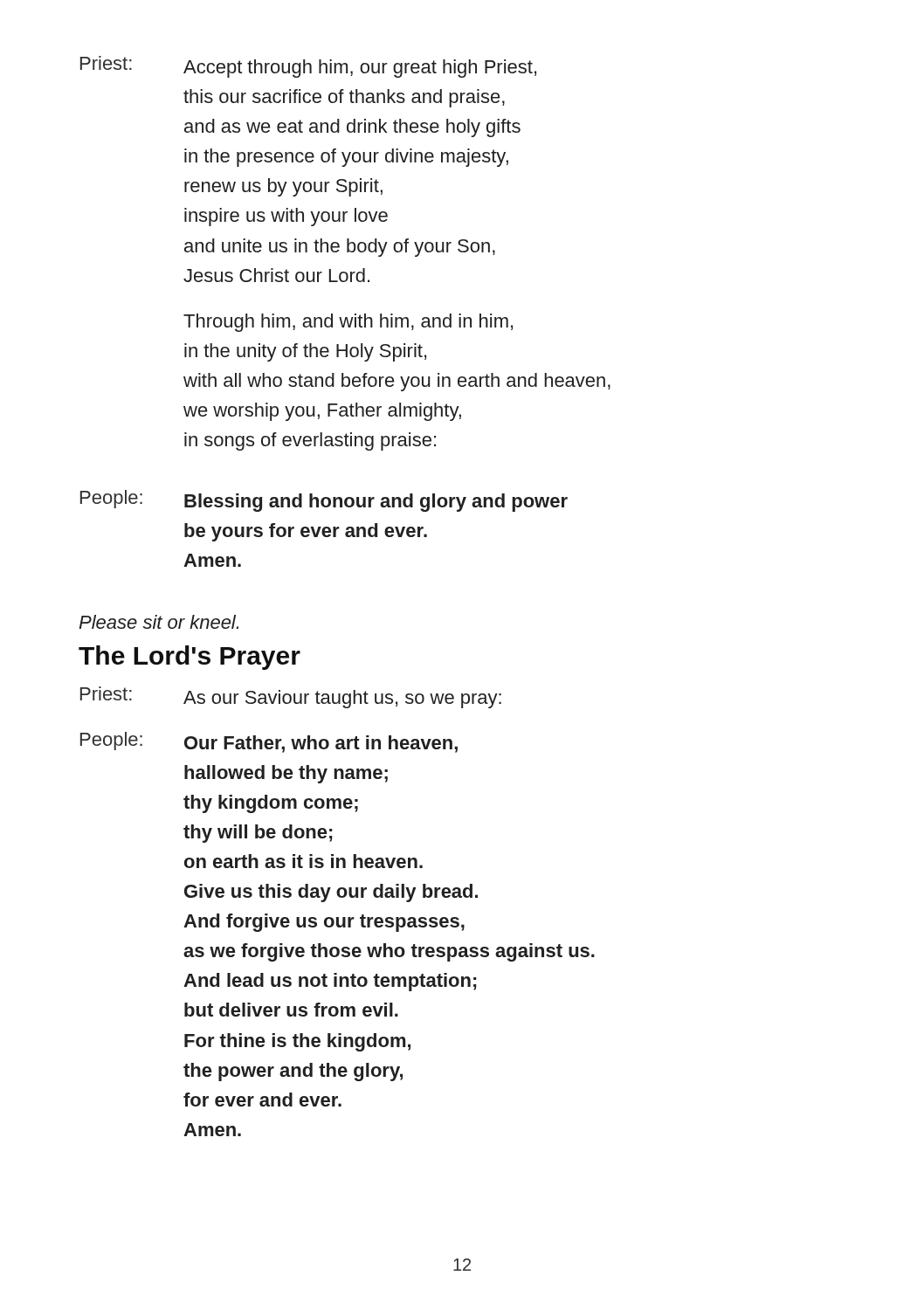Find the block starting "People: Blessing and honour and"
The height and width of the screenshot is (1310, 924).
click(324, 501)
